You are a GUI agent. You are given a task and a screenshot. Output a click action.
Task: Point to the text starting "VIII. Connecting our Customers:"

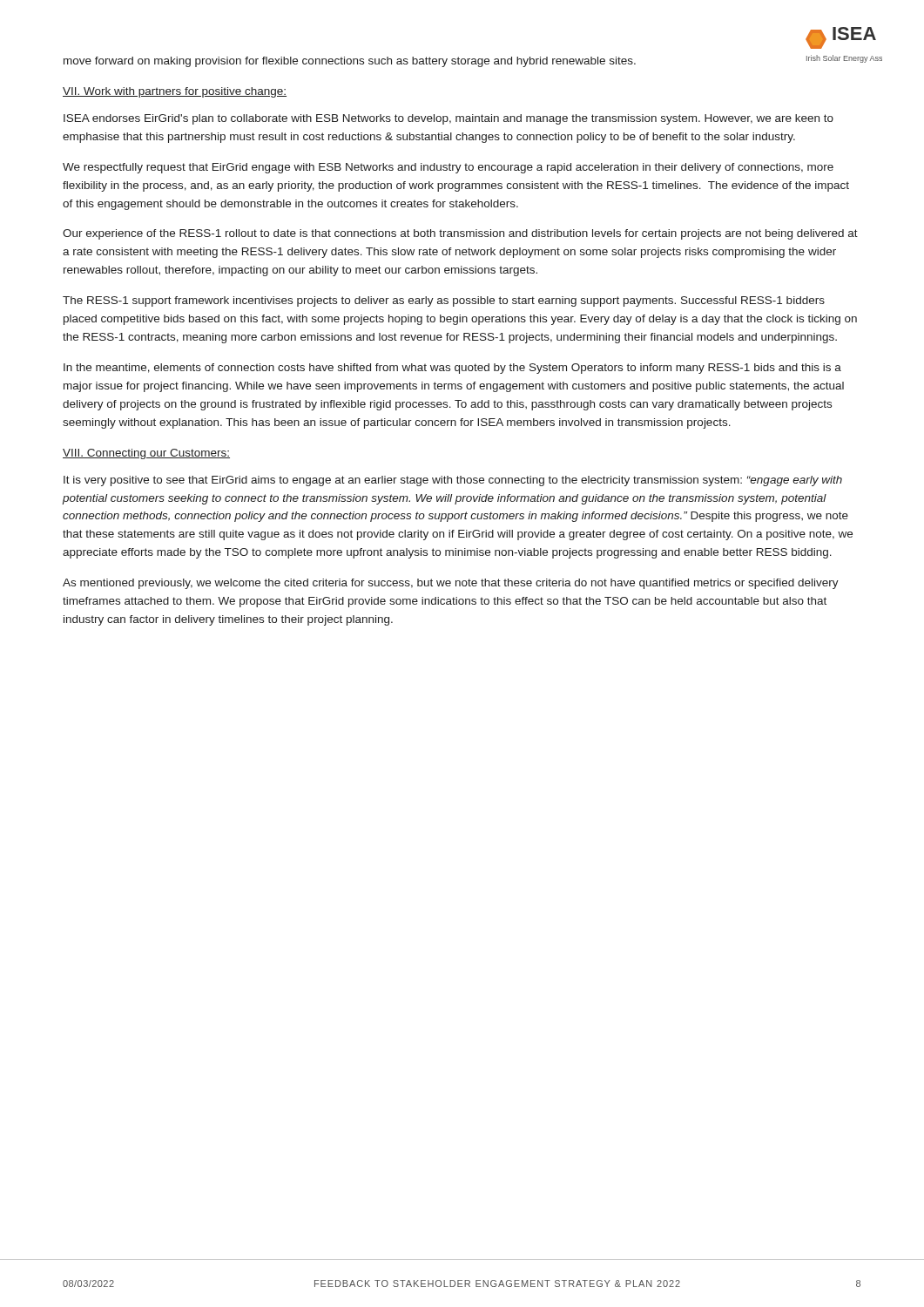[146, 452]
